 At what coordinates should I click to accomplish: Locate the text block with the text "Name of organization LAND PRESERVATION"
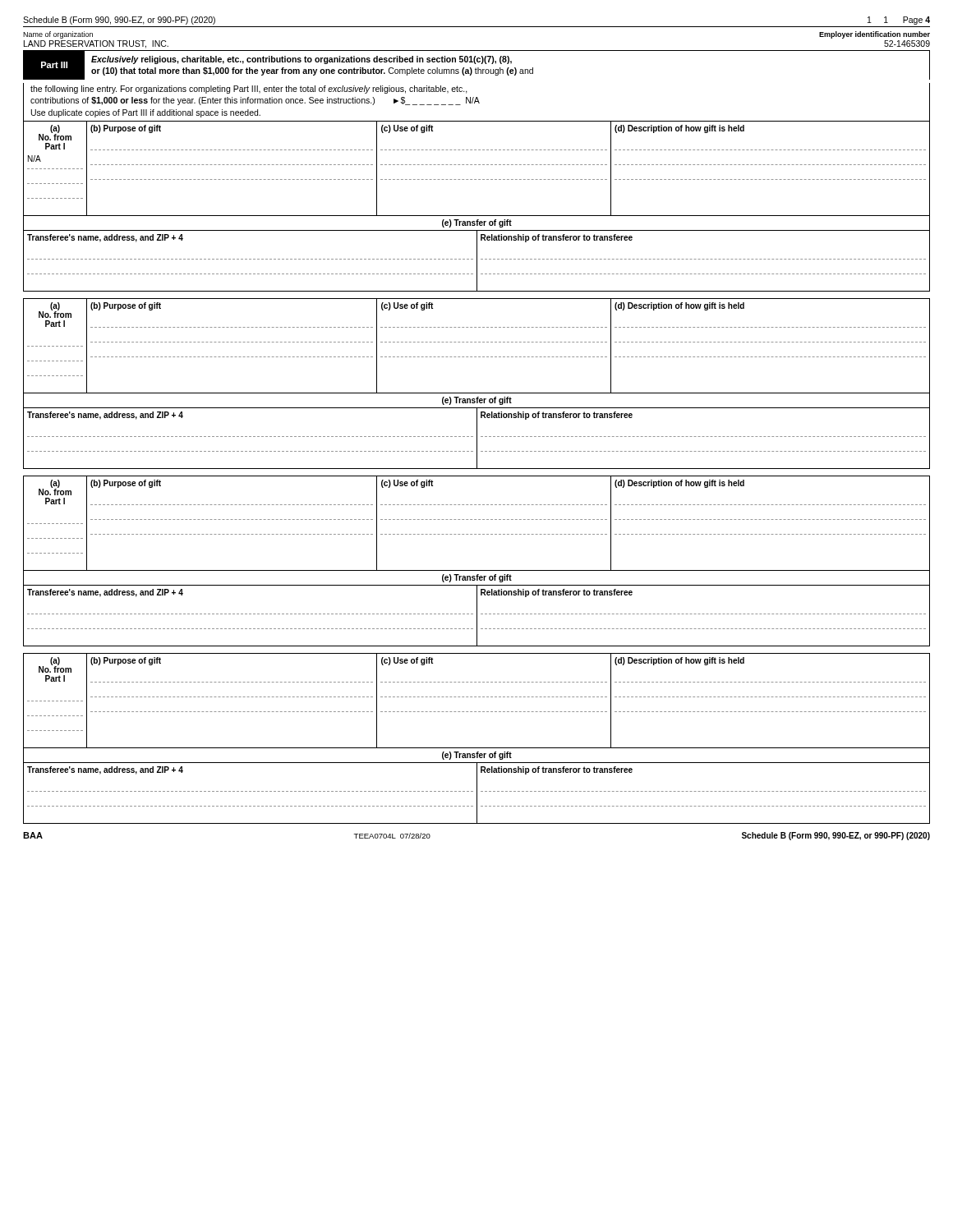coord(96,39)
